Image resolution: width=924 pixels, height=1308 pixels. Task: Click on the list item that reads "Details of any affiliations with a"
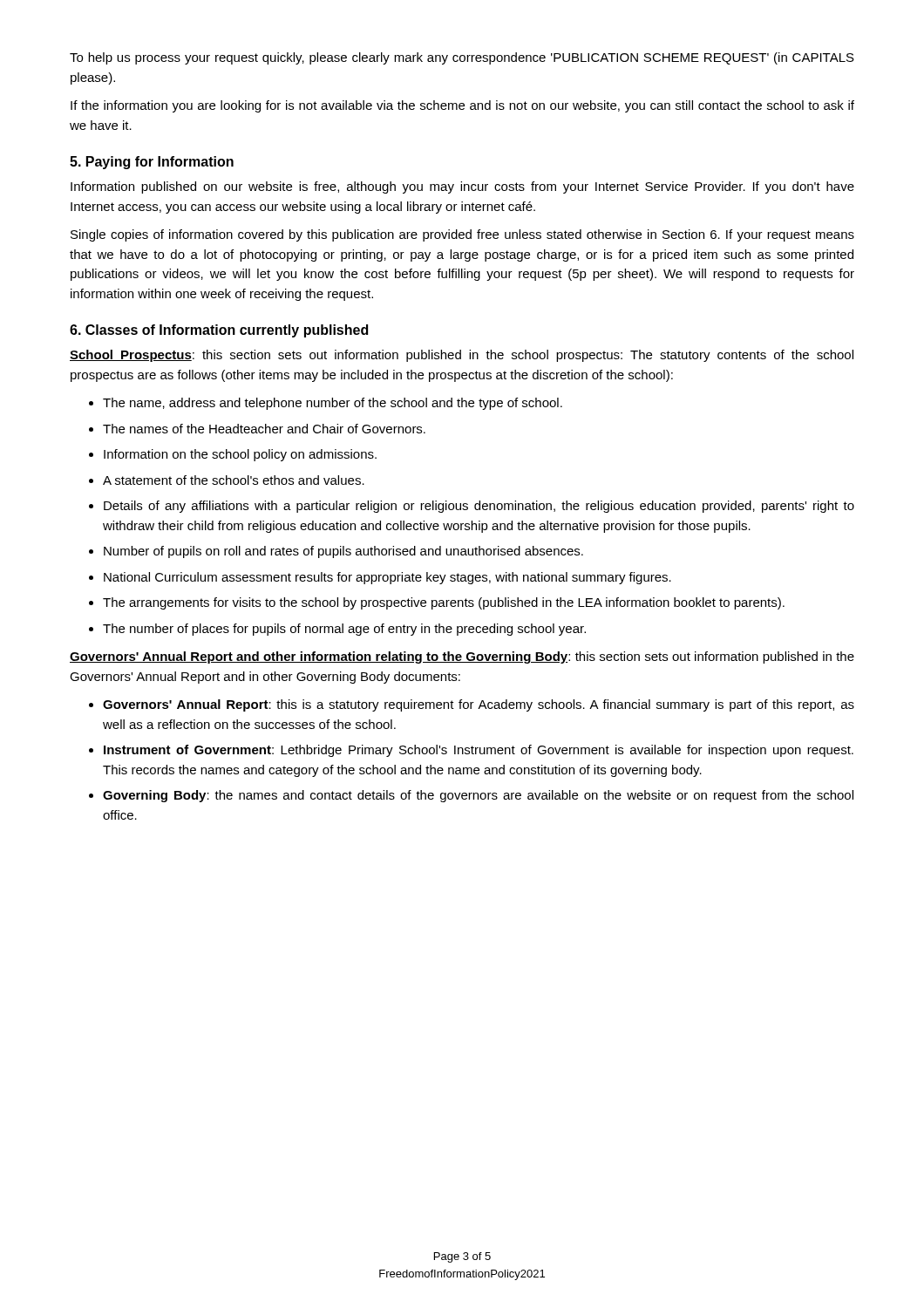coord(479,516)
